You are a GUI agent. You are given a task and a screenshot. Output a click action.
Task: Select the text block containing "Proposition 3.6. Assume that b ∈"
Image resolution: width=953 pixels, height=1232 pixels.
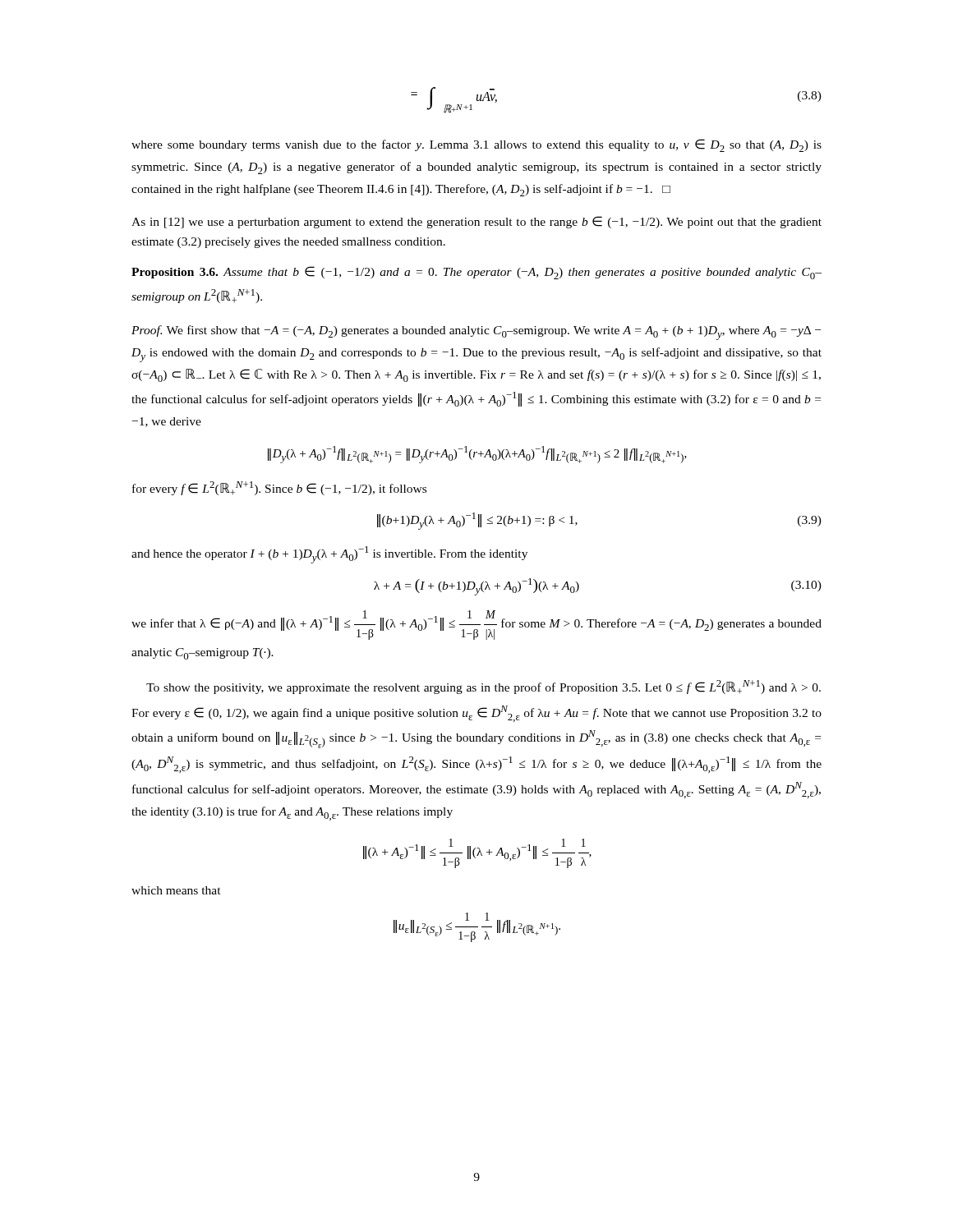tap(476, 286)
